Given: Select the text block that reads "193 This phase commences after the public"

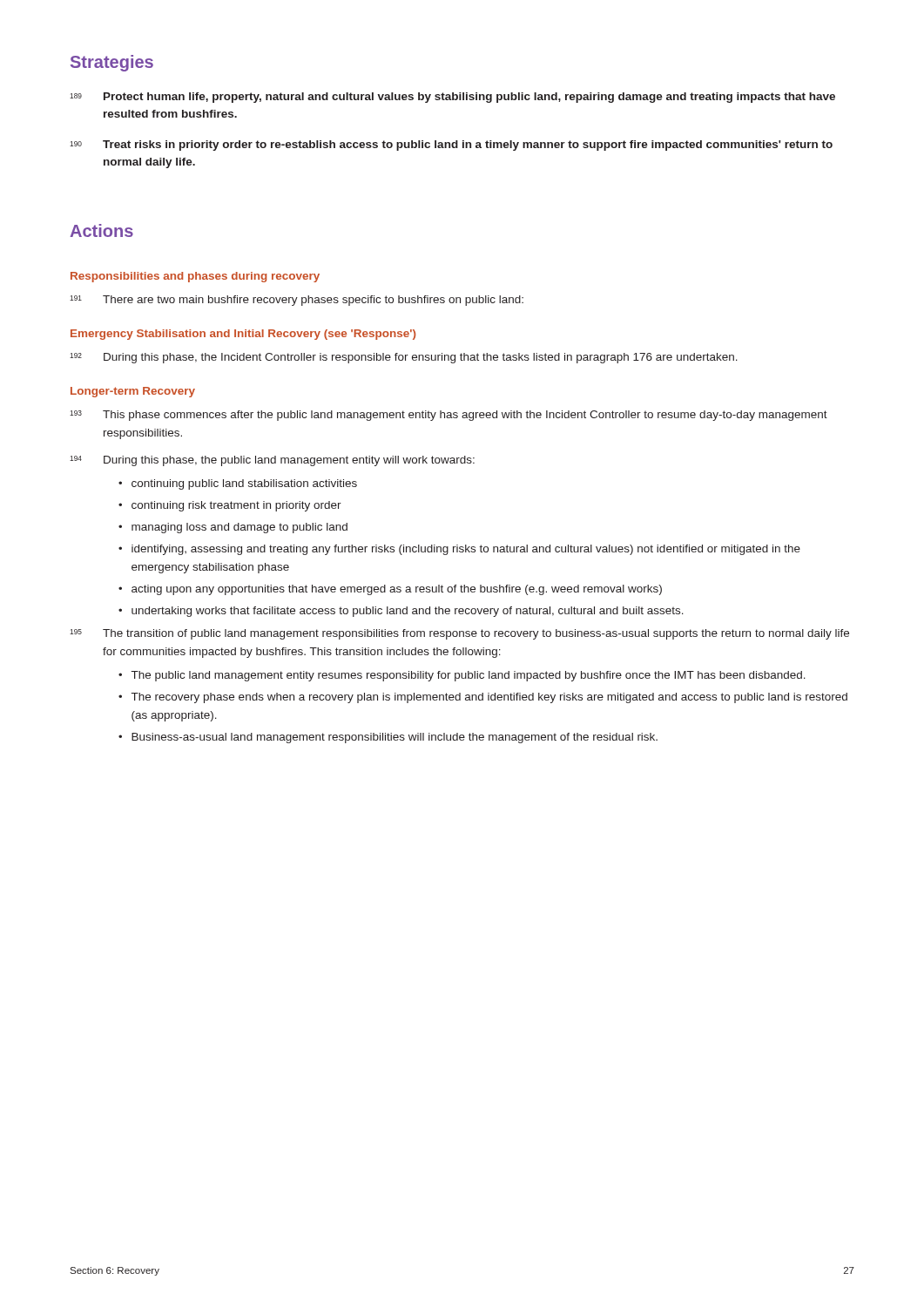Looking at the screenshot, I should coord(462,424).
